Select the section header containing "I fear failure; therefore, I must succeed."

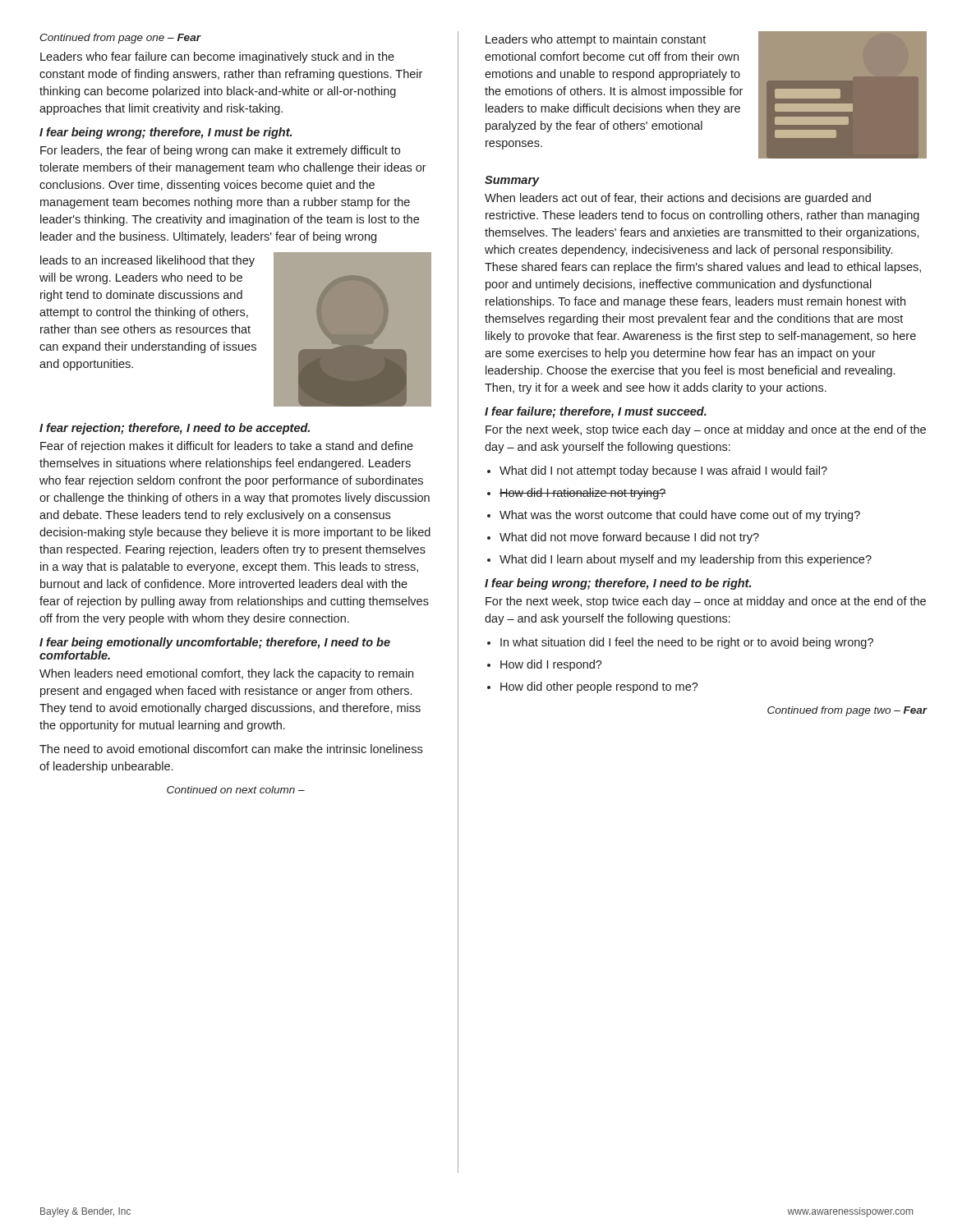click(x=596, y=412)
